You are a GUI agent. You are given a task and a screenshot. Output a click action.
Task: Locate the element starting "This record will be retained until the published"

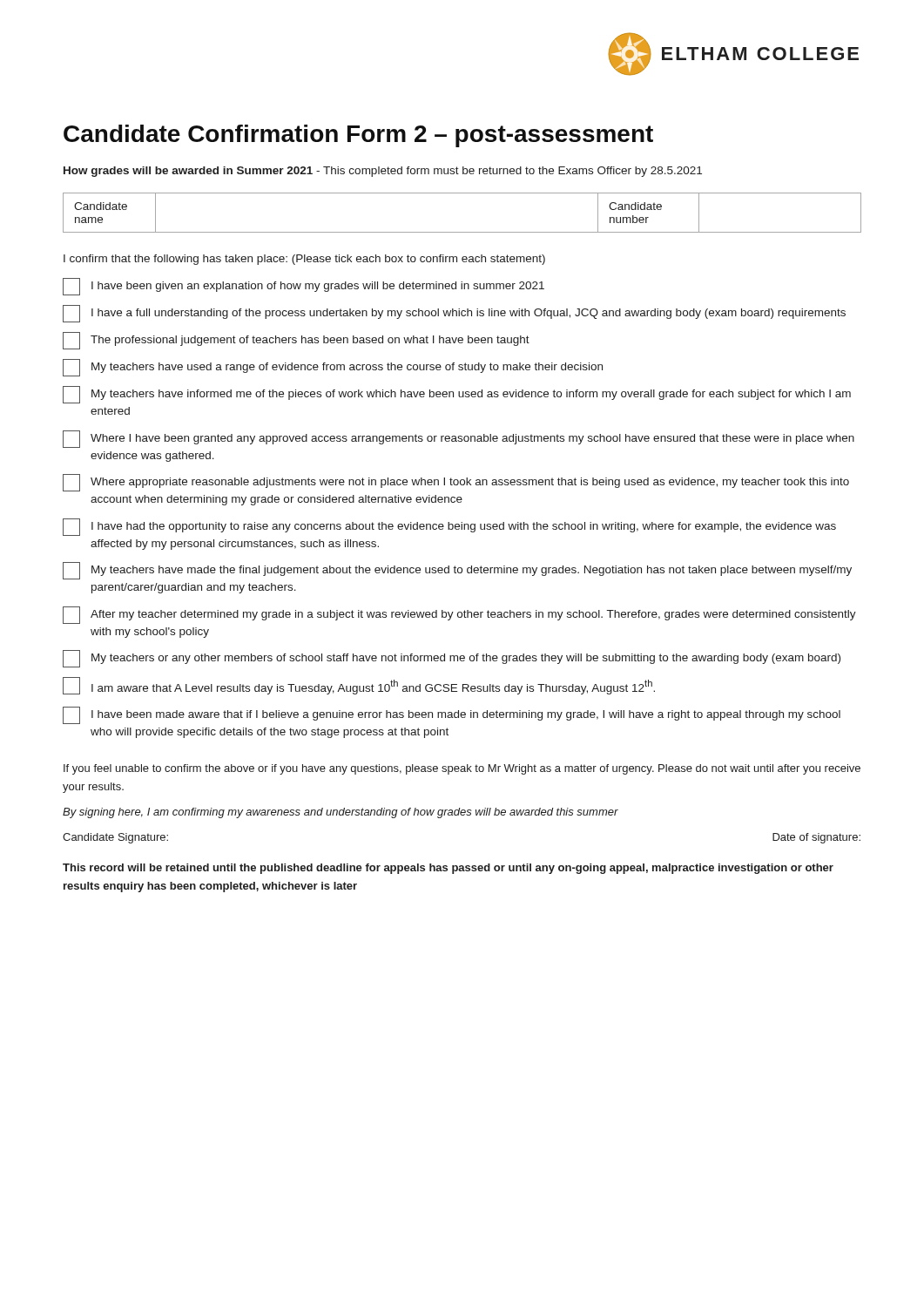448,876
